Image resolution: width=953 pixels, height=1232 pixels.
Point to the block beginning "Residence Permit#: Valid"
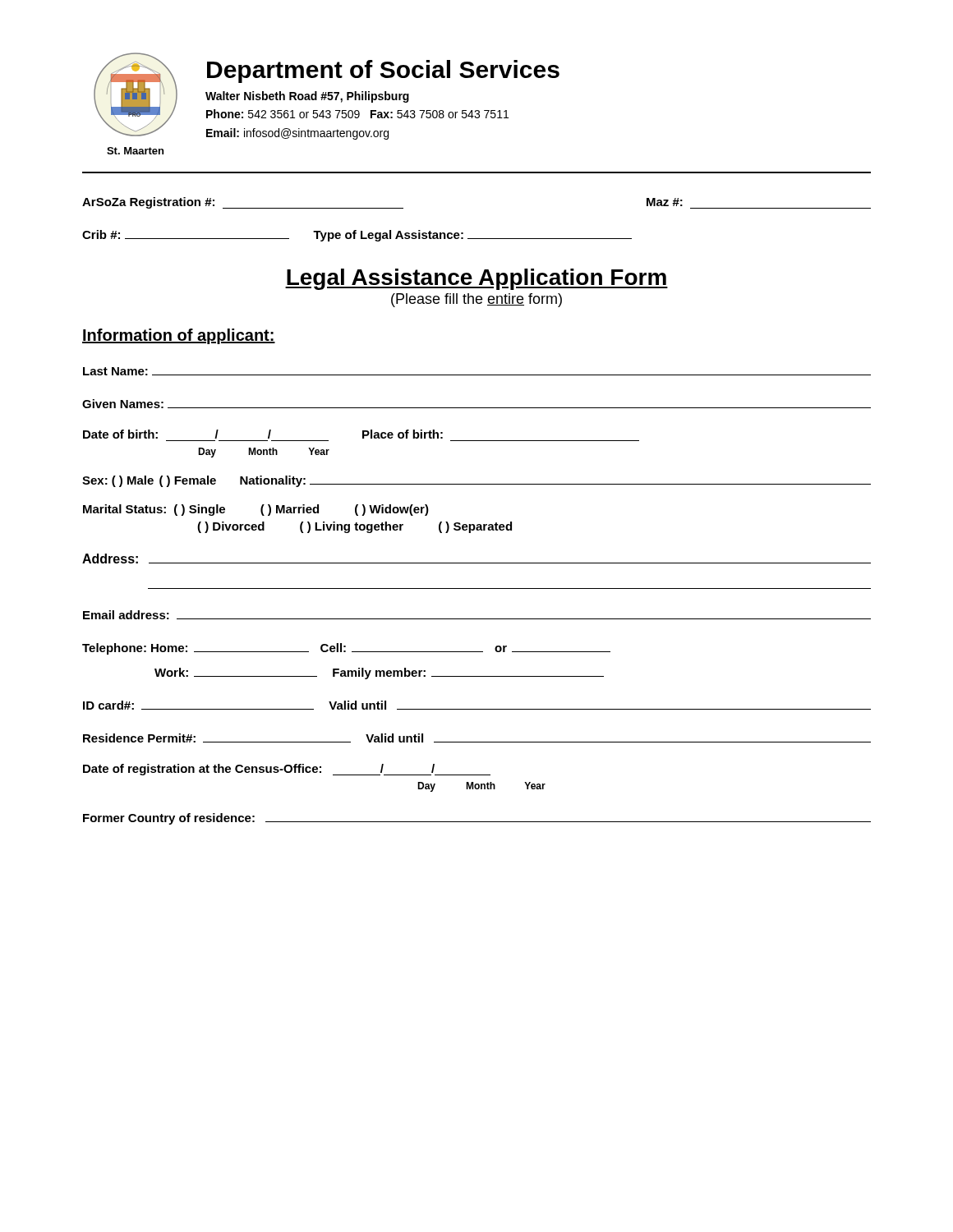476,736
